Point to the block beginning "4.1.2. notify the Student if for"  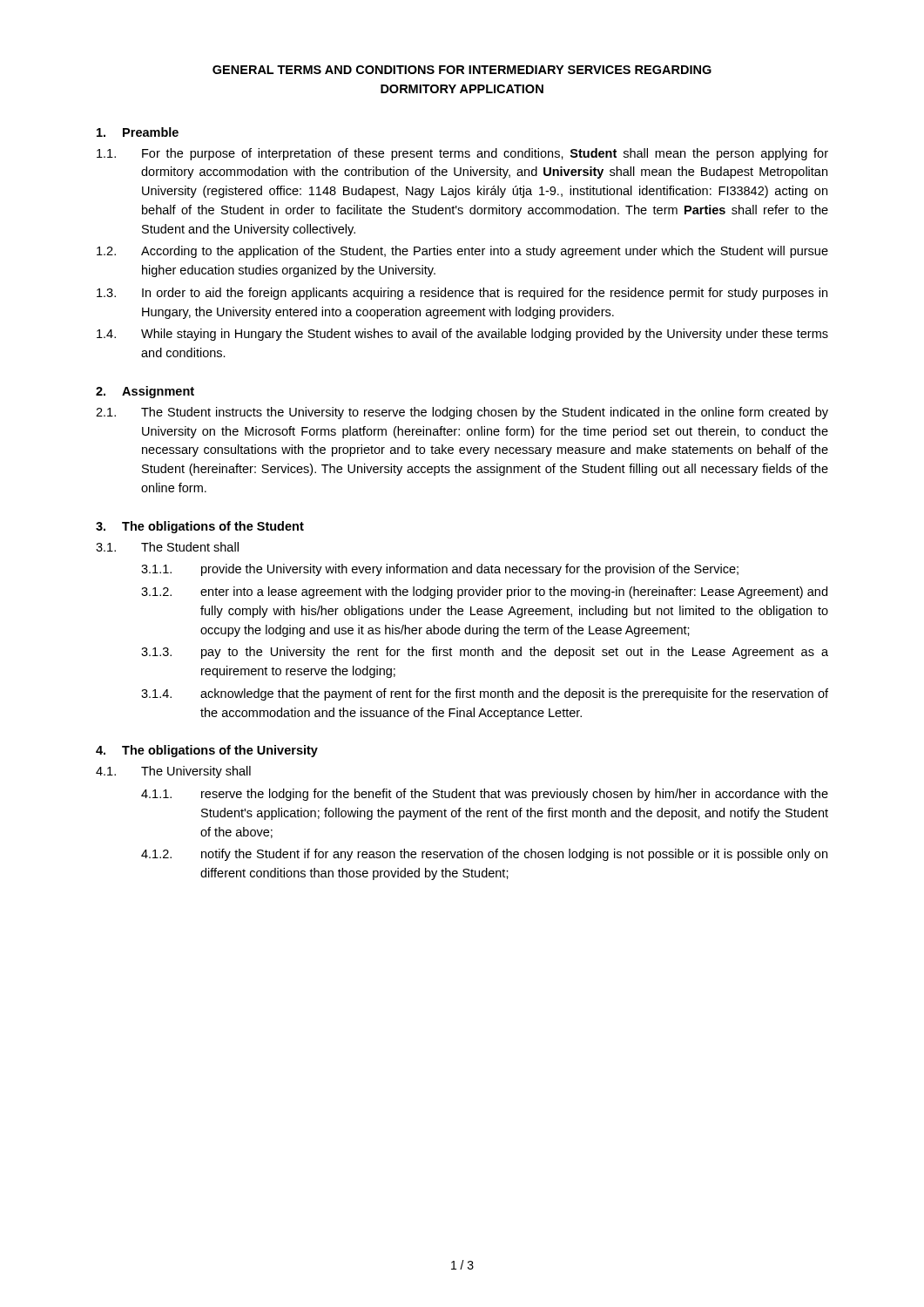pyautogui.click(x=485, y=864)
